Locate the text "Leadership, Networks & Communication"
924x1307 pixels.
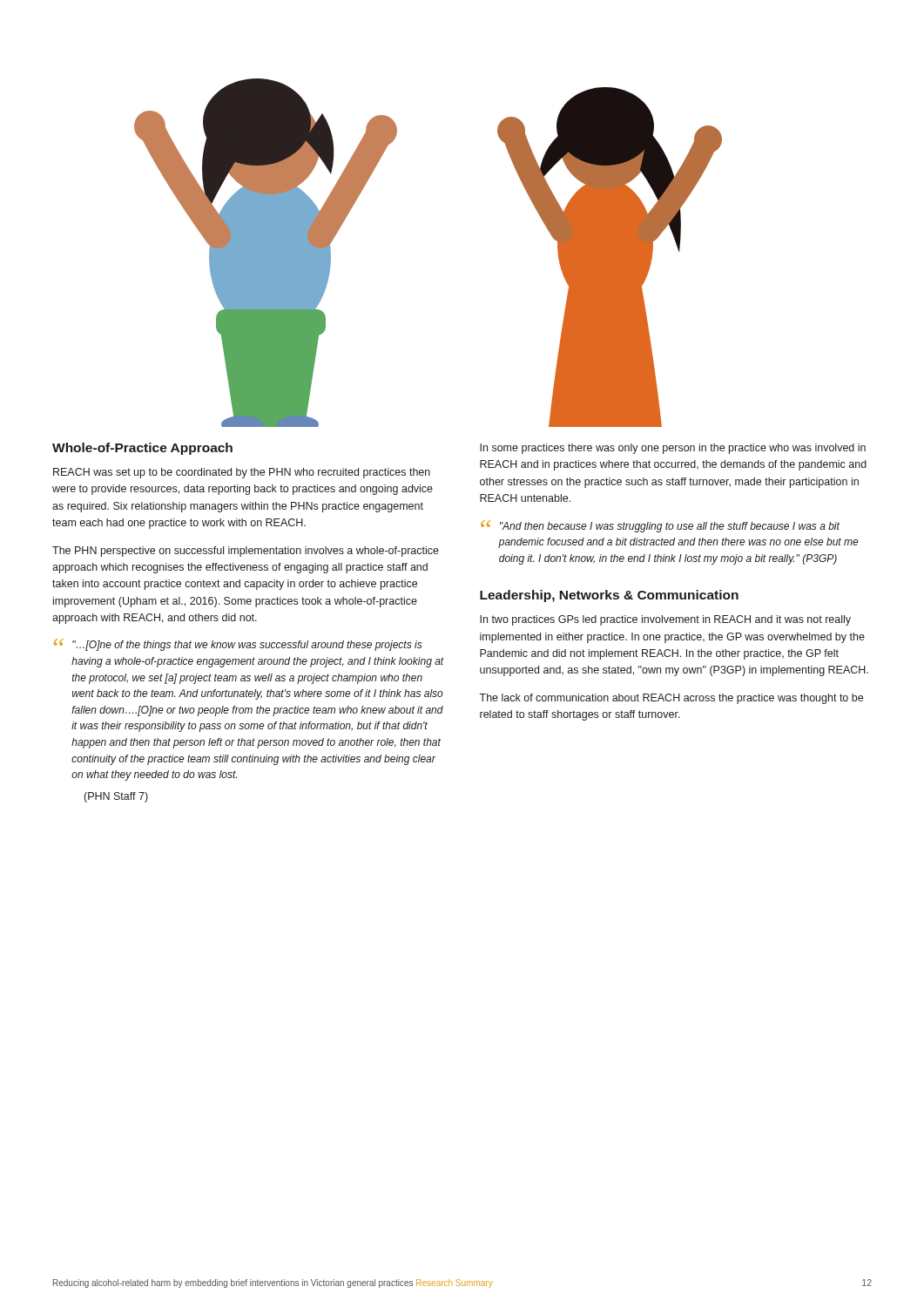point(609,595)
